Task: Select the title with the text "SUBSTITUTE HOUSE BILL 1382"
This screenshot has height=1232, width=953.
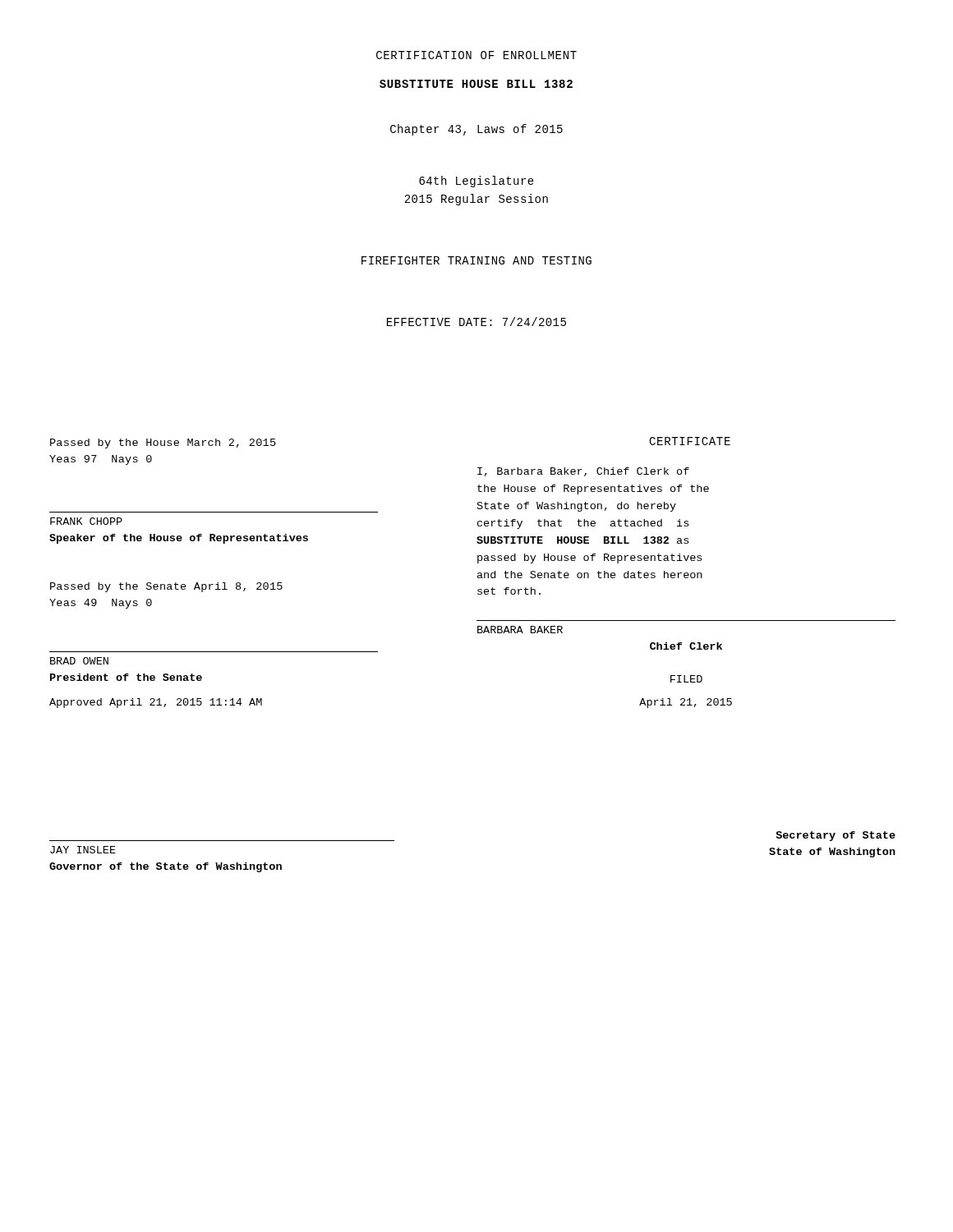Action: (476, 85)
